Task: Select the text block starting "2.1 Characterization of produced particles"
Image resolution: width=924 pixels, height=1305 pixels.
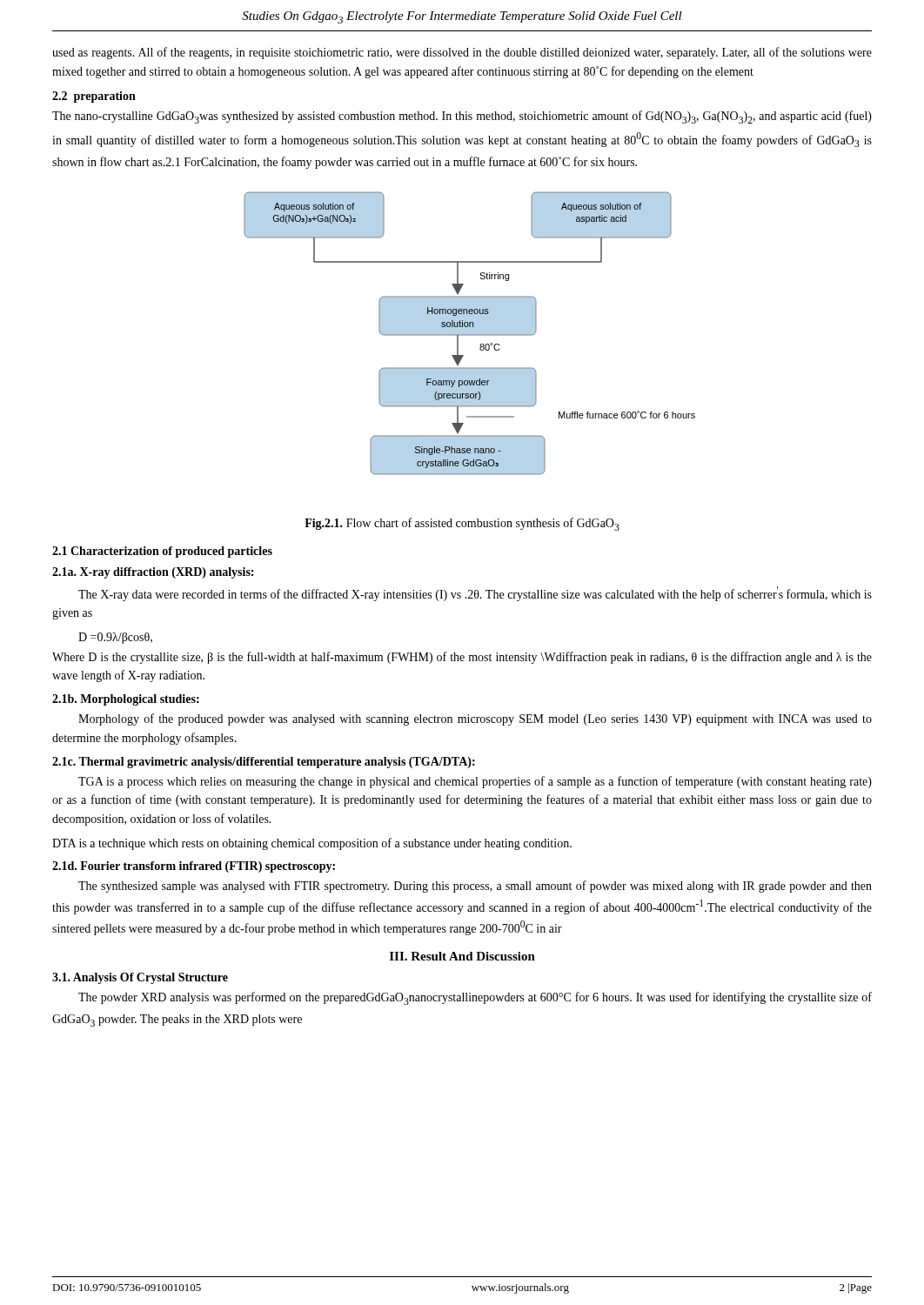Action: click(162, 551)
